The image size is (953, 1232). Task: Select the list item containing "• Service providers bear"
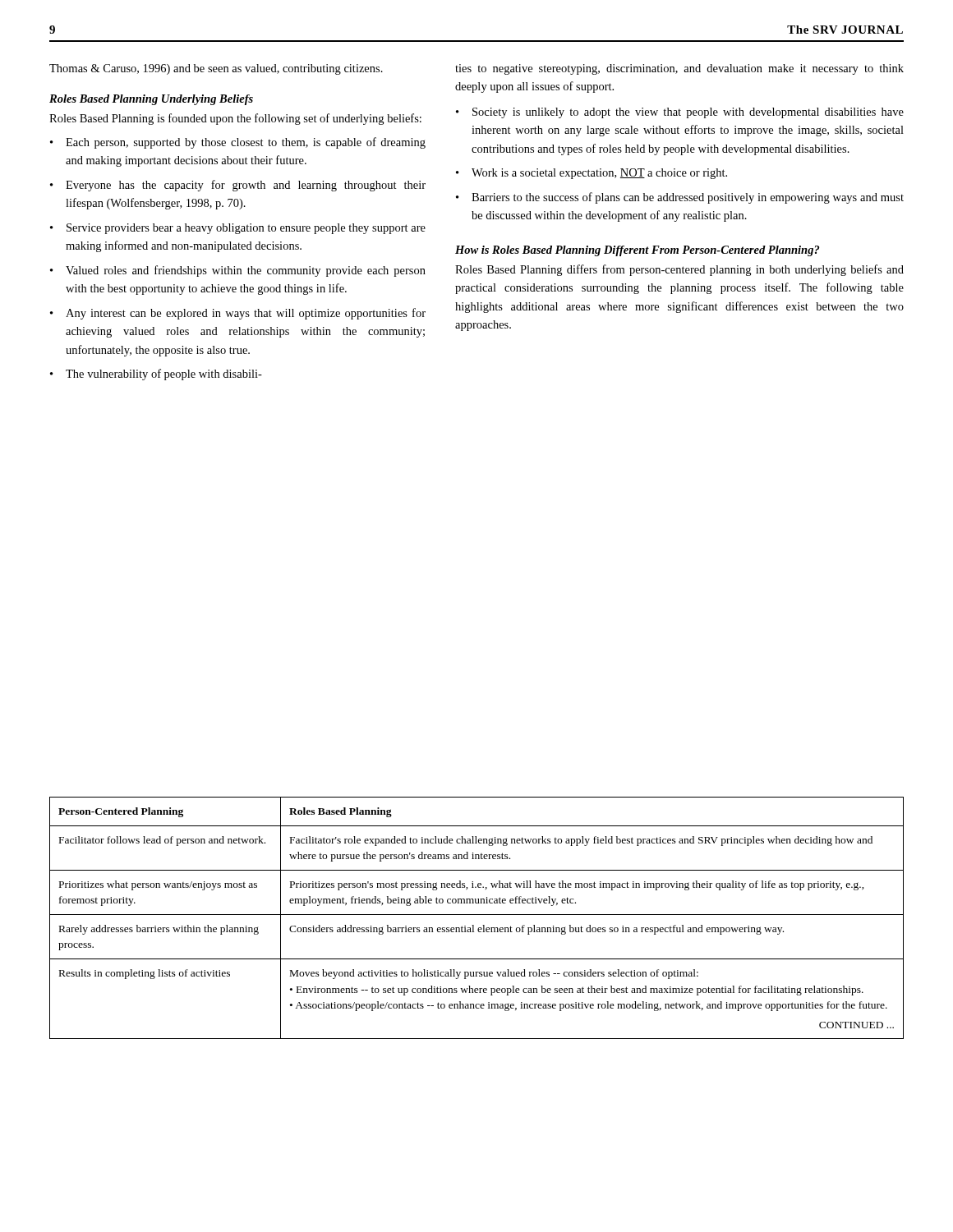click(237, 237)
